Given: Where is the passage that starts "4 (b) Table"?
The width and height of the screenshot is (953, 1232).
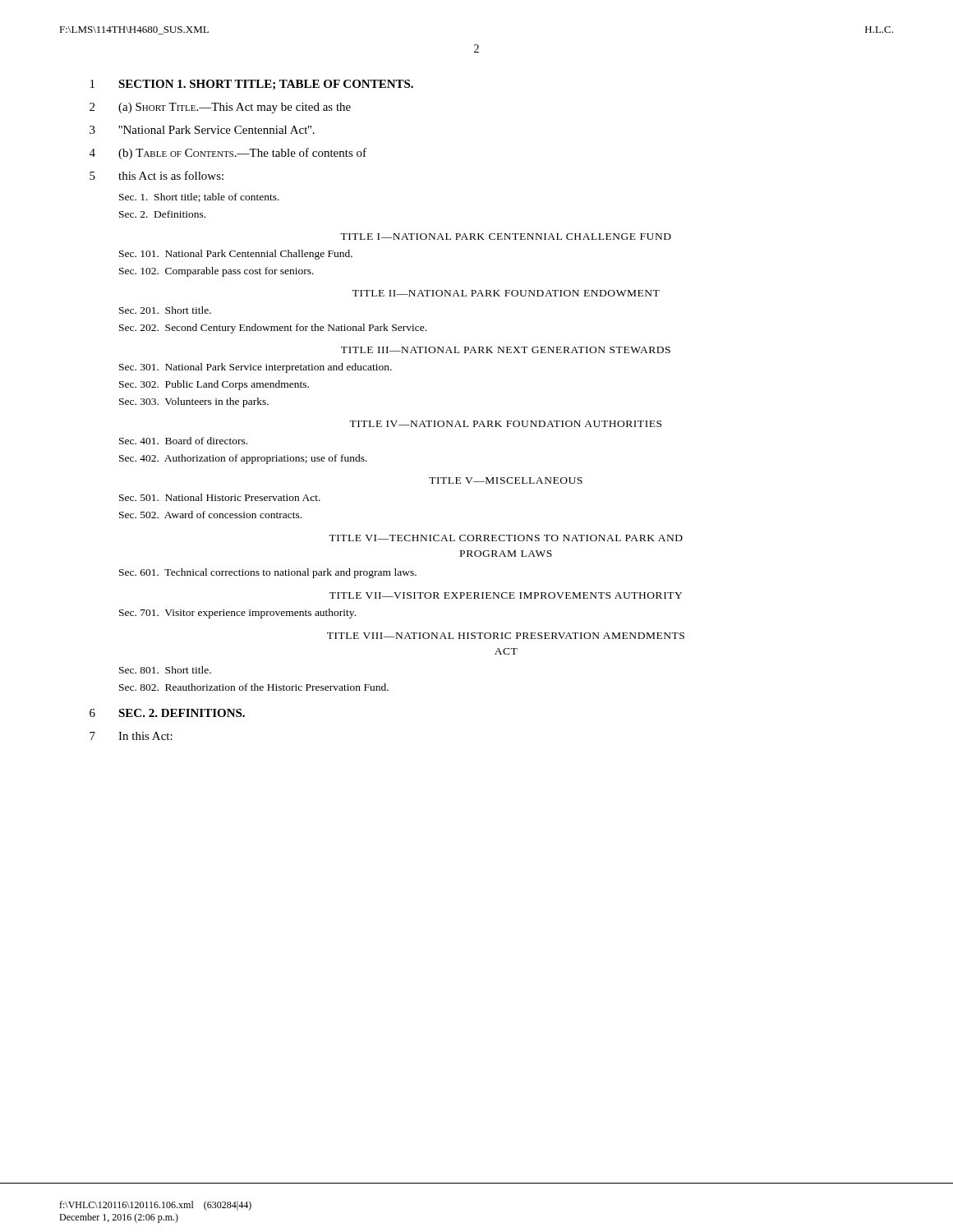Looking at the screenshot, I should pyautogui.click(x=213, y=153).
